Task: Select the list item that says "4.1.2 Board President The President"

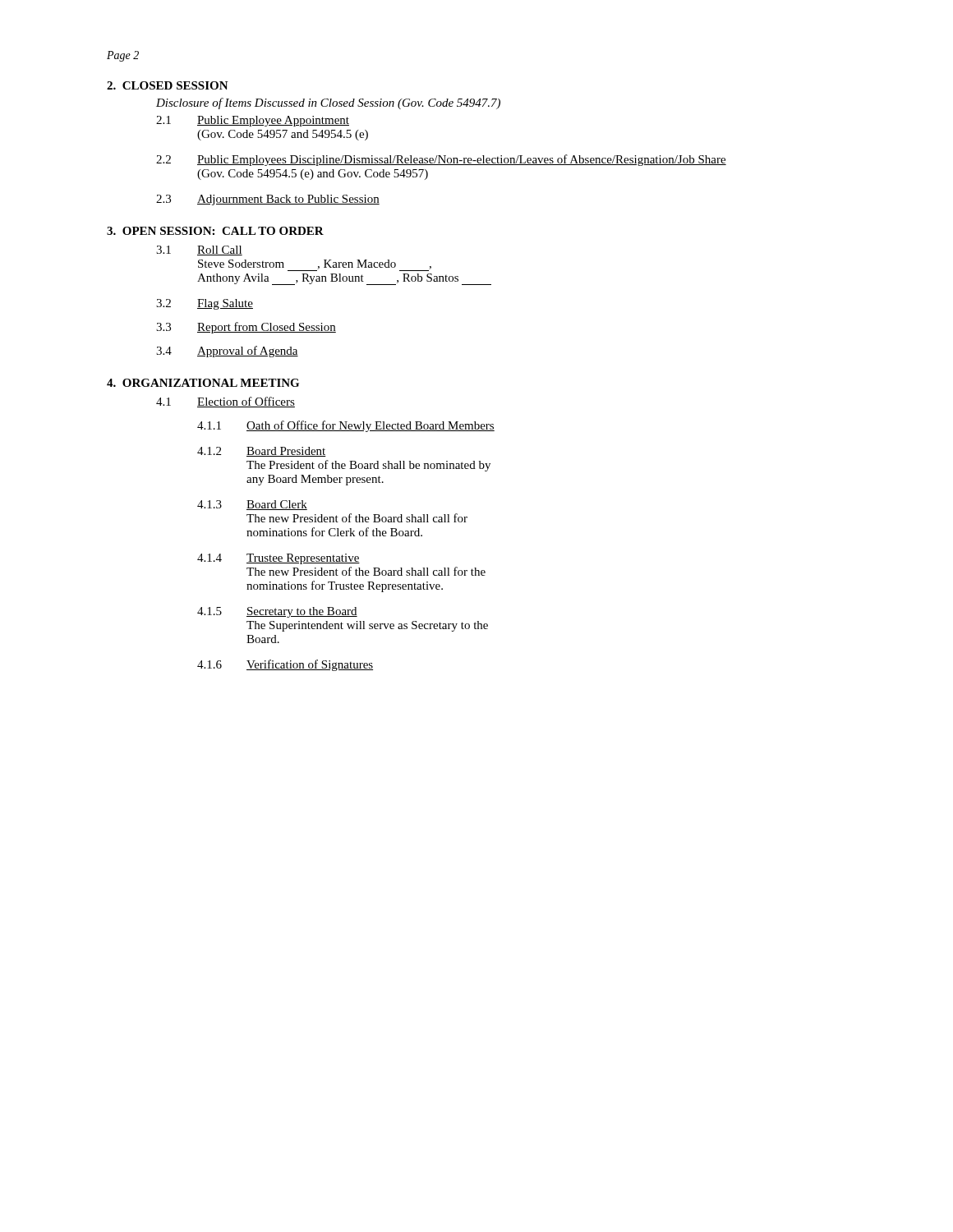Action: pyautogui.click(x=344, y=465)
